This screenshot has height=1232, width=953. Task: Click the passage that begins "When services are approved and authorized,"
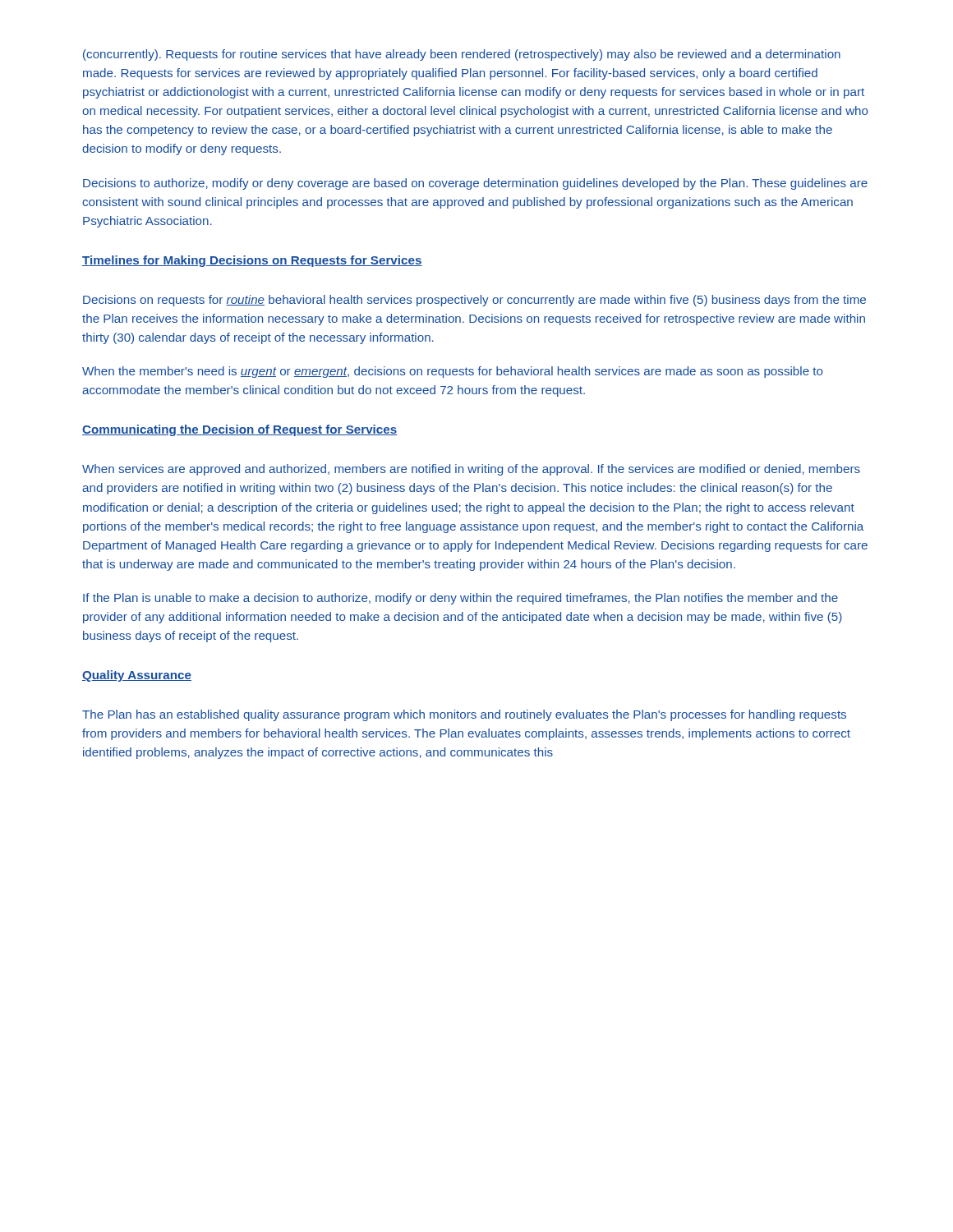pos(475,516)
